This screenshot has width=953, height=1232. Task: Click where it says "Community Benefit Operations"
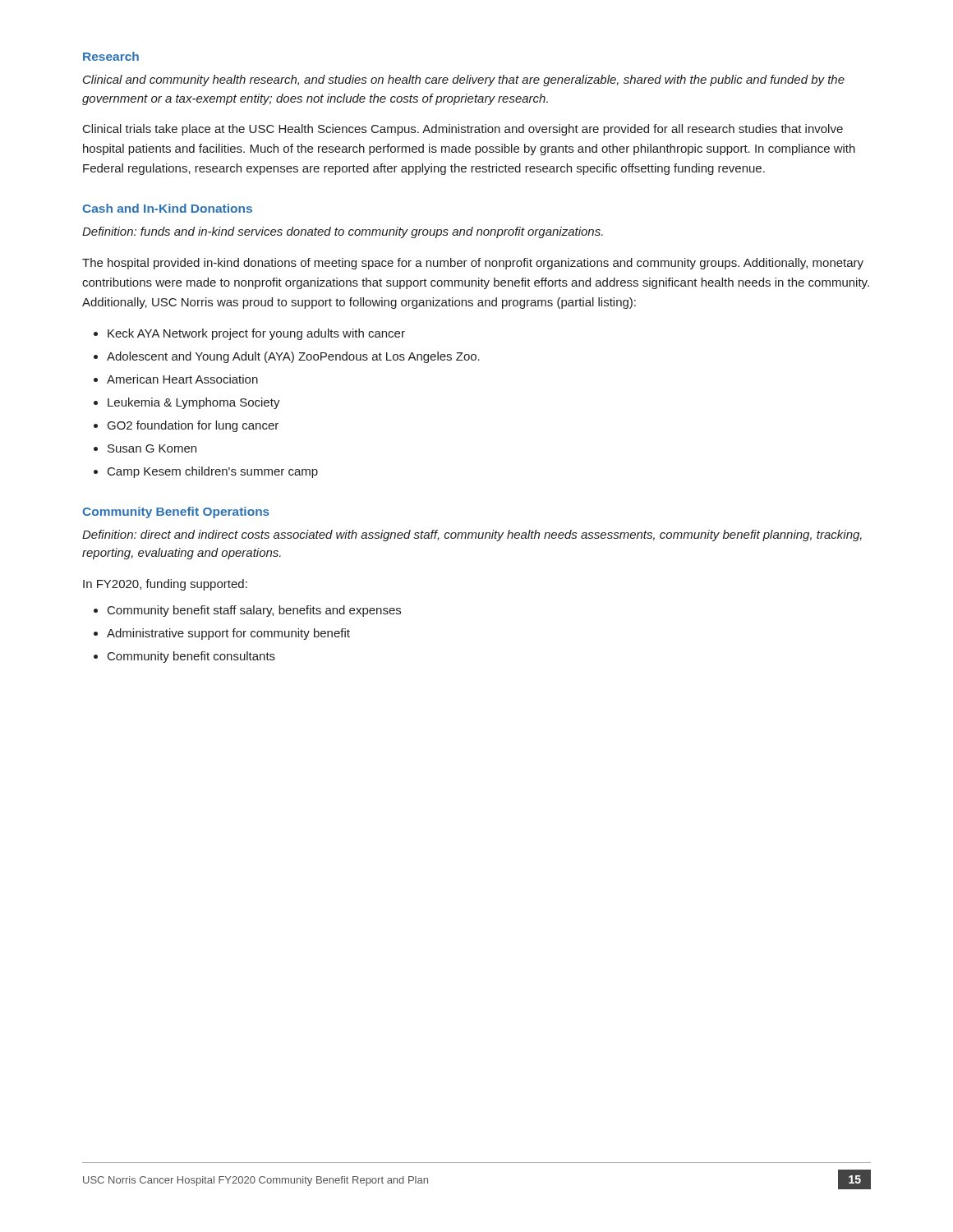[176, 511]
